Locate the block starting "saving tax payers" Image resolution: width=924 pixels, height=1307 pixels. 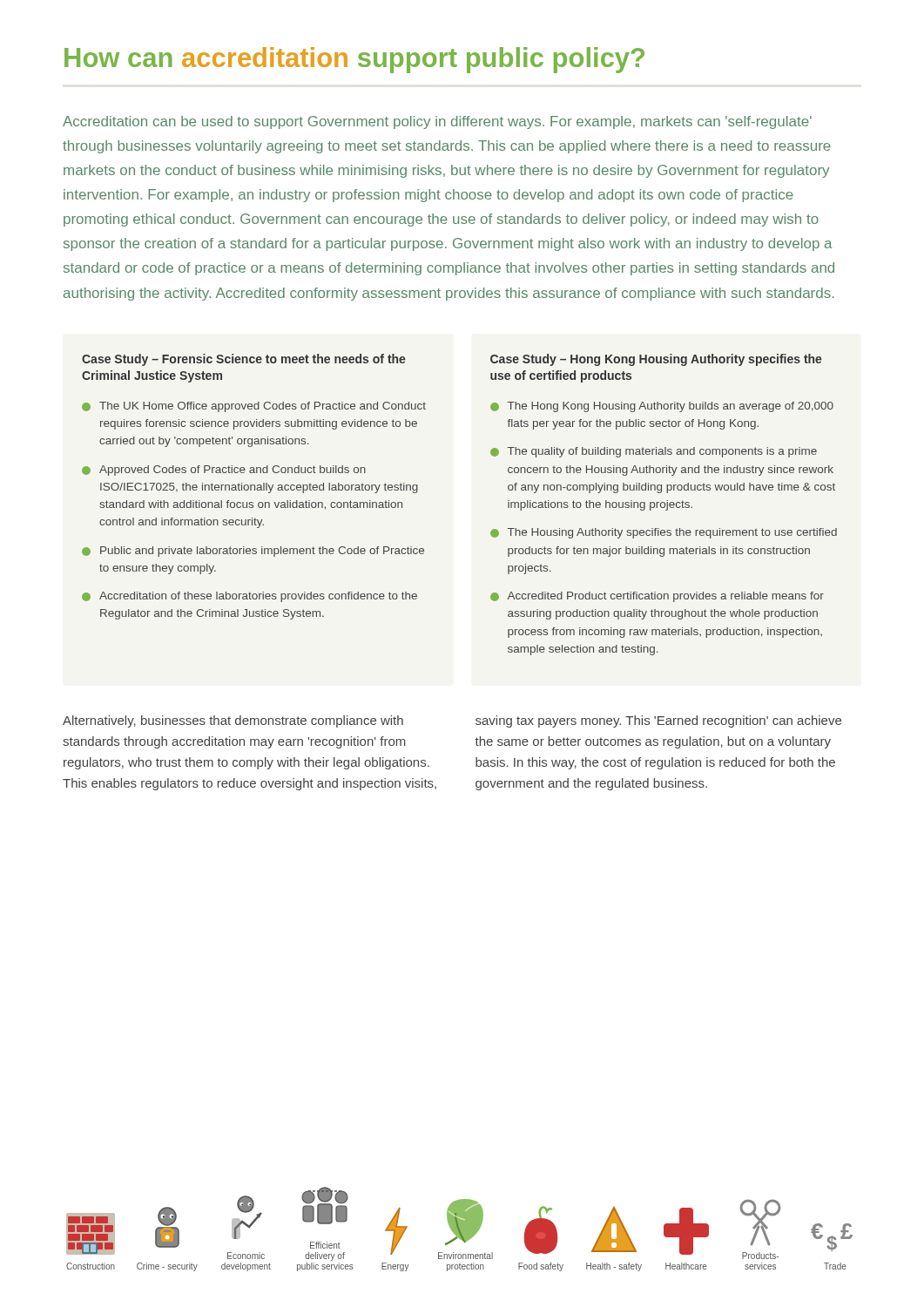coord(658,752)
